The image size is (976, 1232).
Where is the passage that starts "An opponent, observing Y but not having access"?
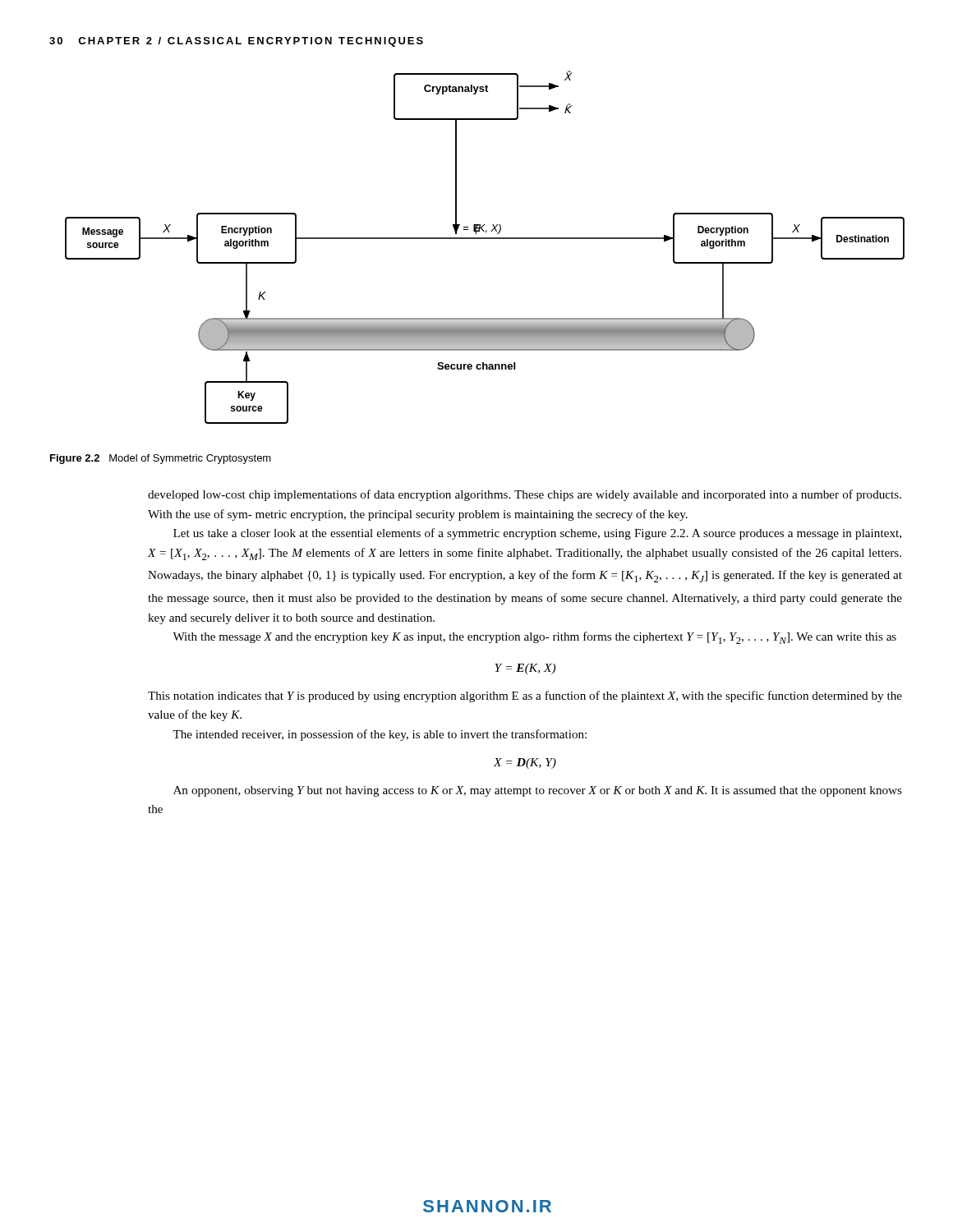pos(525,799)
